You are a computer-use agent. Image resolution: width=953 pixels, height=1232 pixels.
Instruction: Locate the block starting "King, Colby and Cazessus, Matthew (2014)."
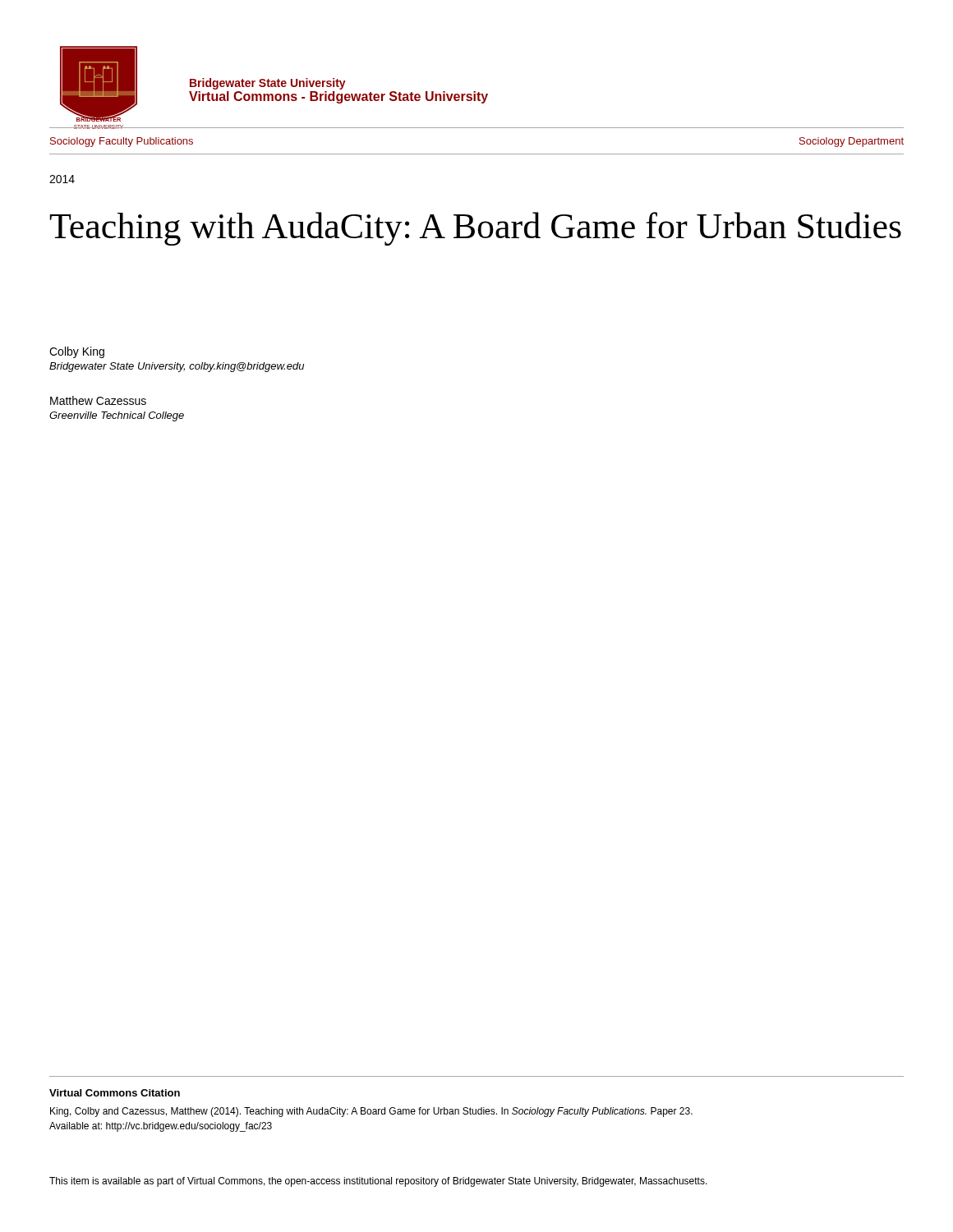[371, 1119]
